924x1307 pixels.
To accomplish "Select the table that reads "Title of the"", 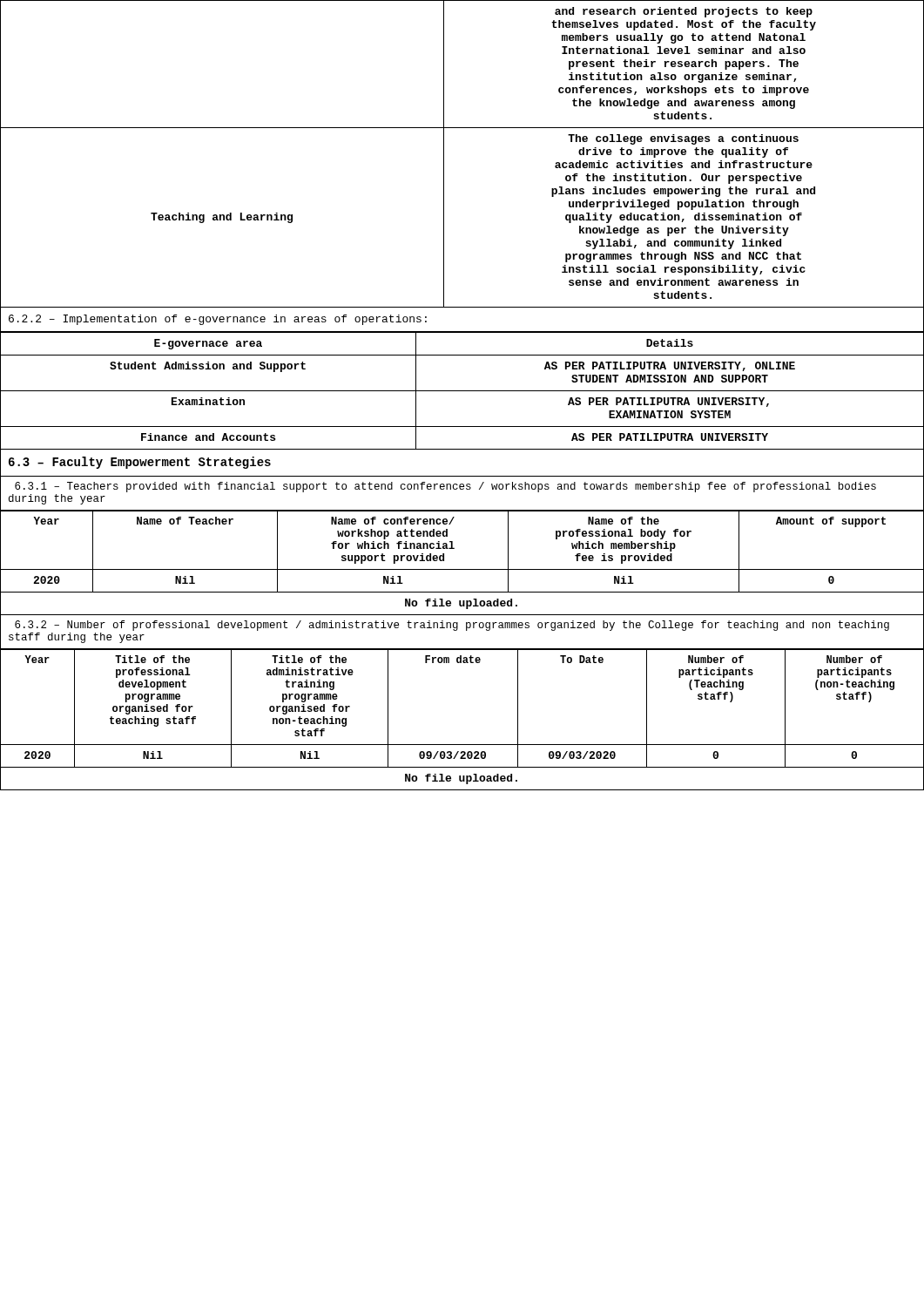I will click(x=462, y=720).
